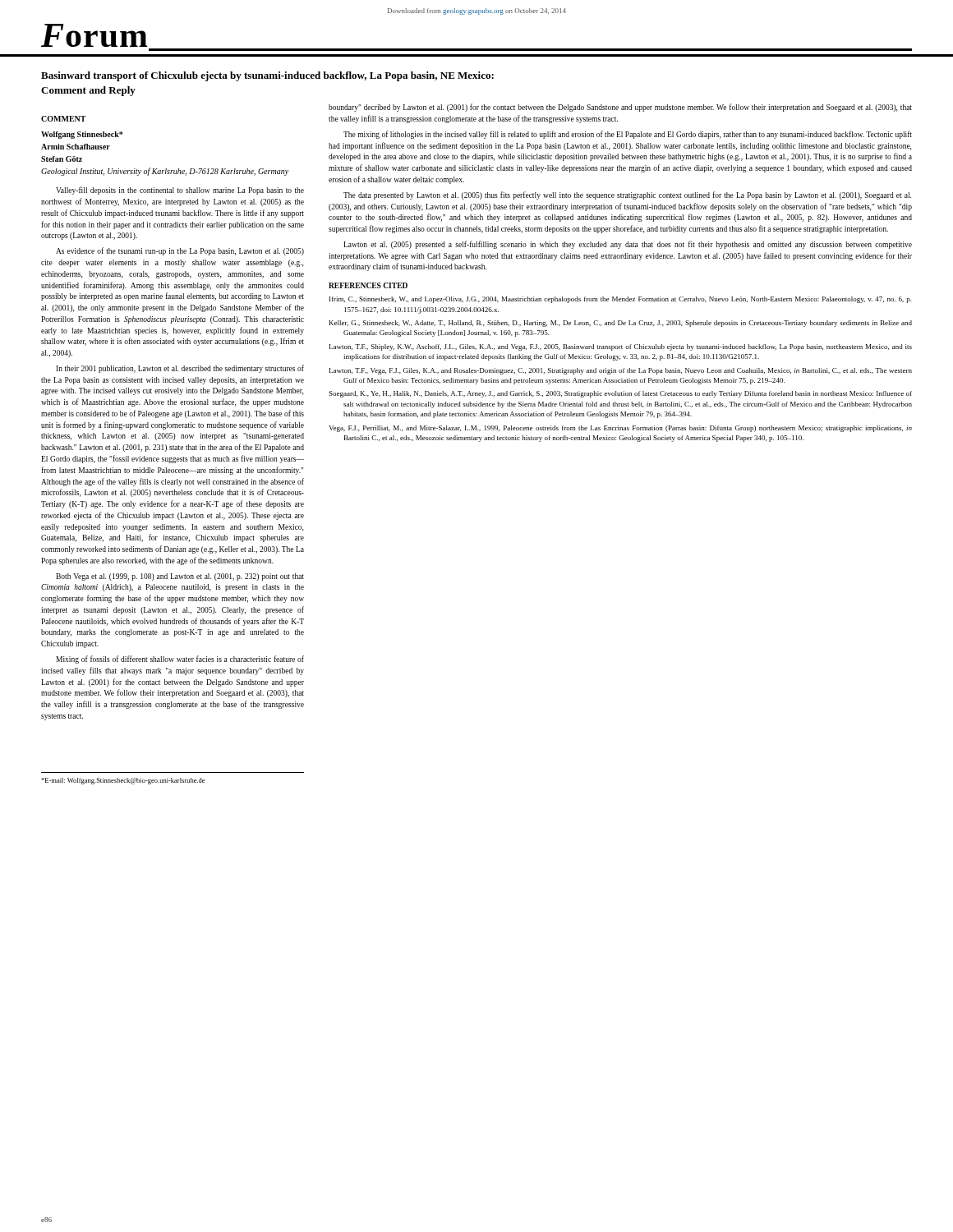Select the section header containing "Basinward transport of Chicxulub"
Viewport: 953px width, 1232px height.
[268, 83]
